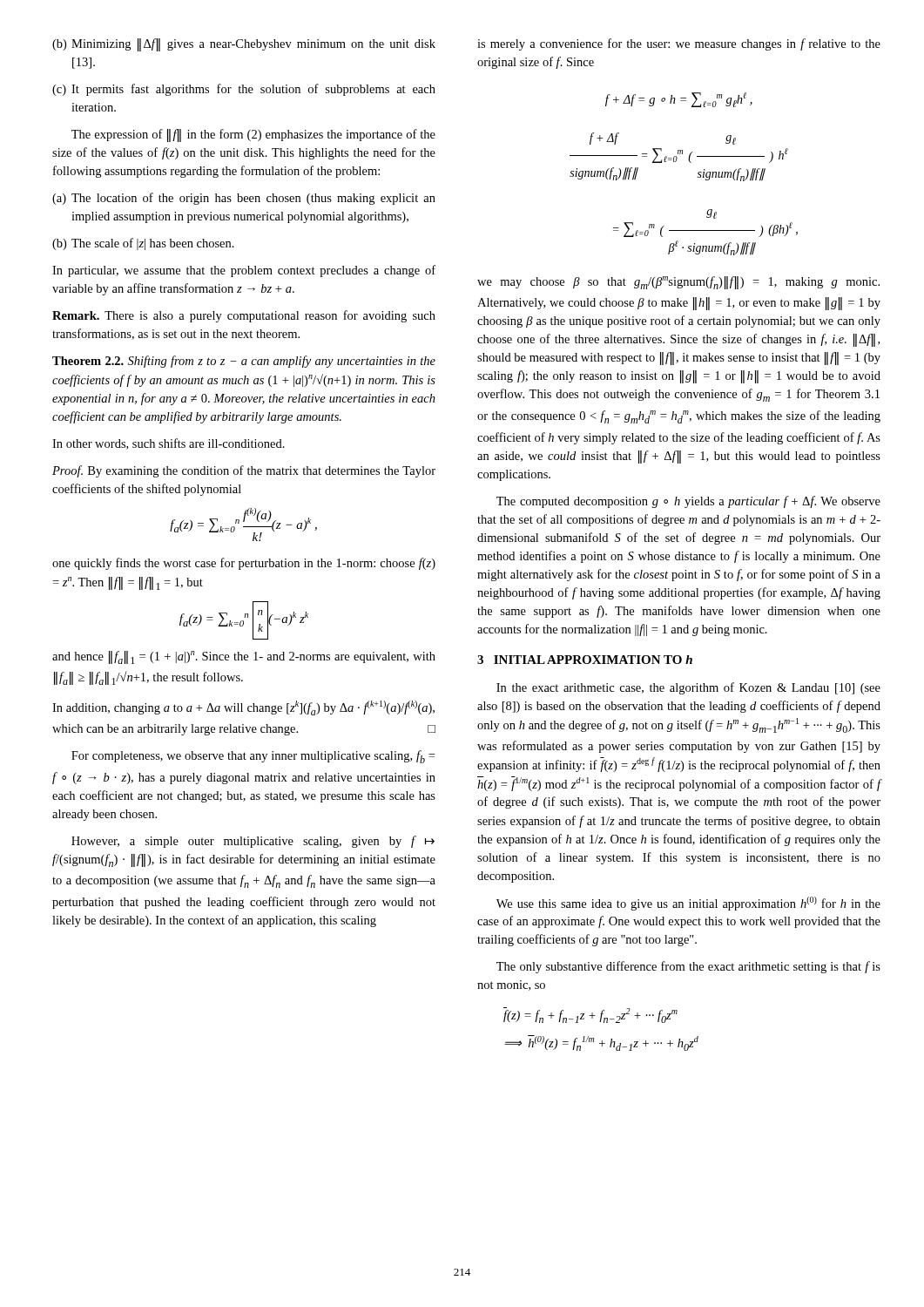
Task: Find the block on this page that starts "(a) The location of"
Action: 244,207
